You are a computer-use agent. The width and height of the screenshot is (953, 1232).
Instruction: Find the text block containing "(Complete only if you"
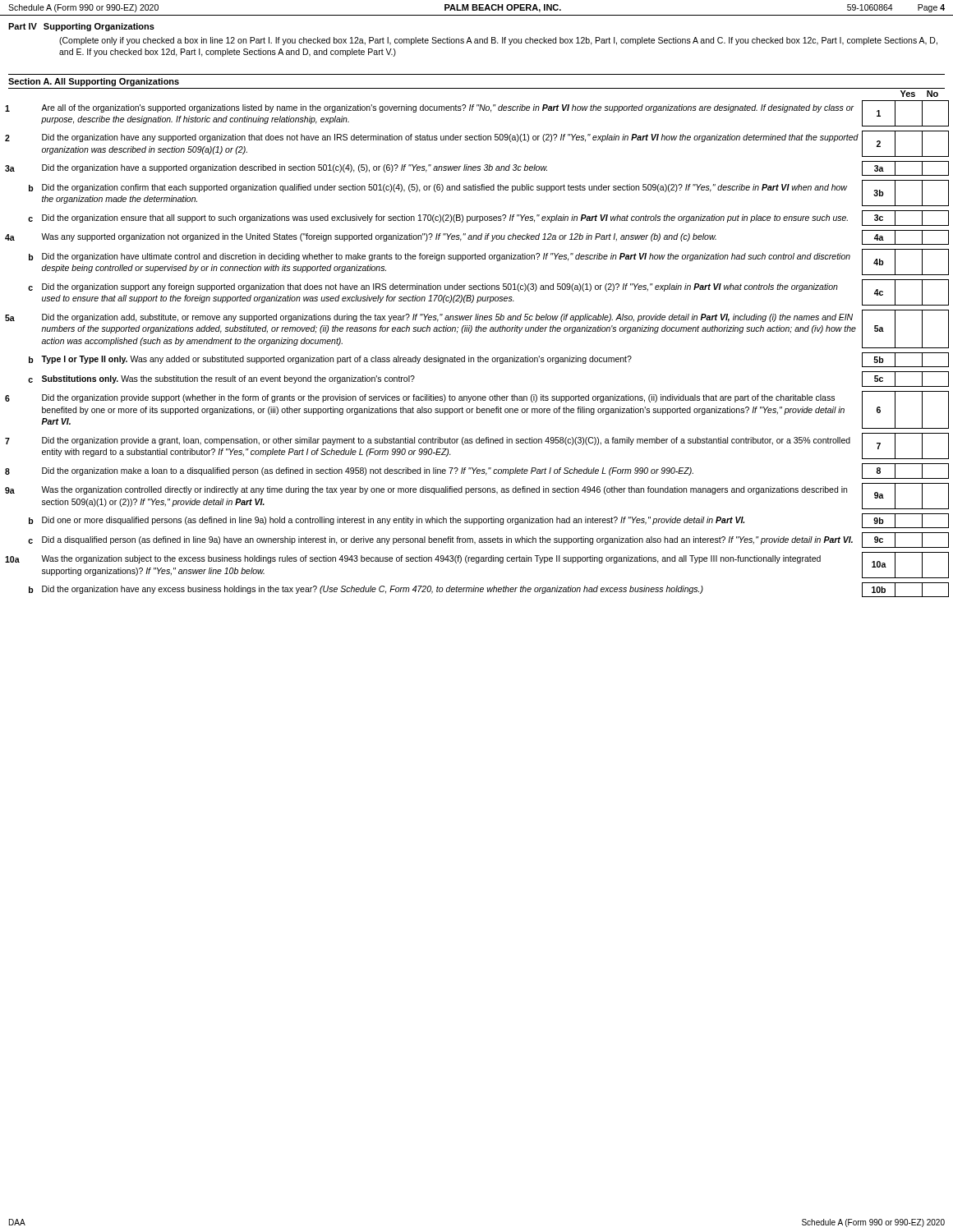point(499,46)
